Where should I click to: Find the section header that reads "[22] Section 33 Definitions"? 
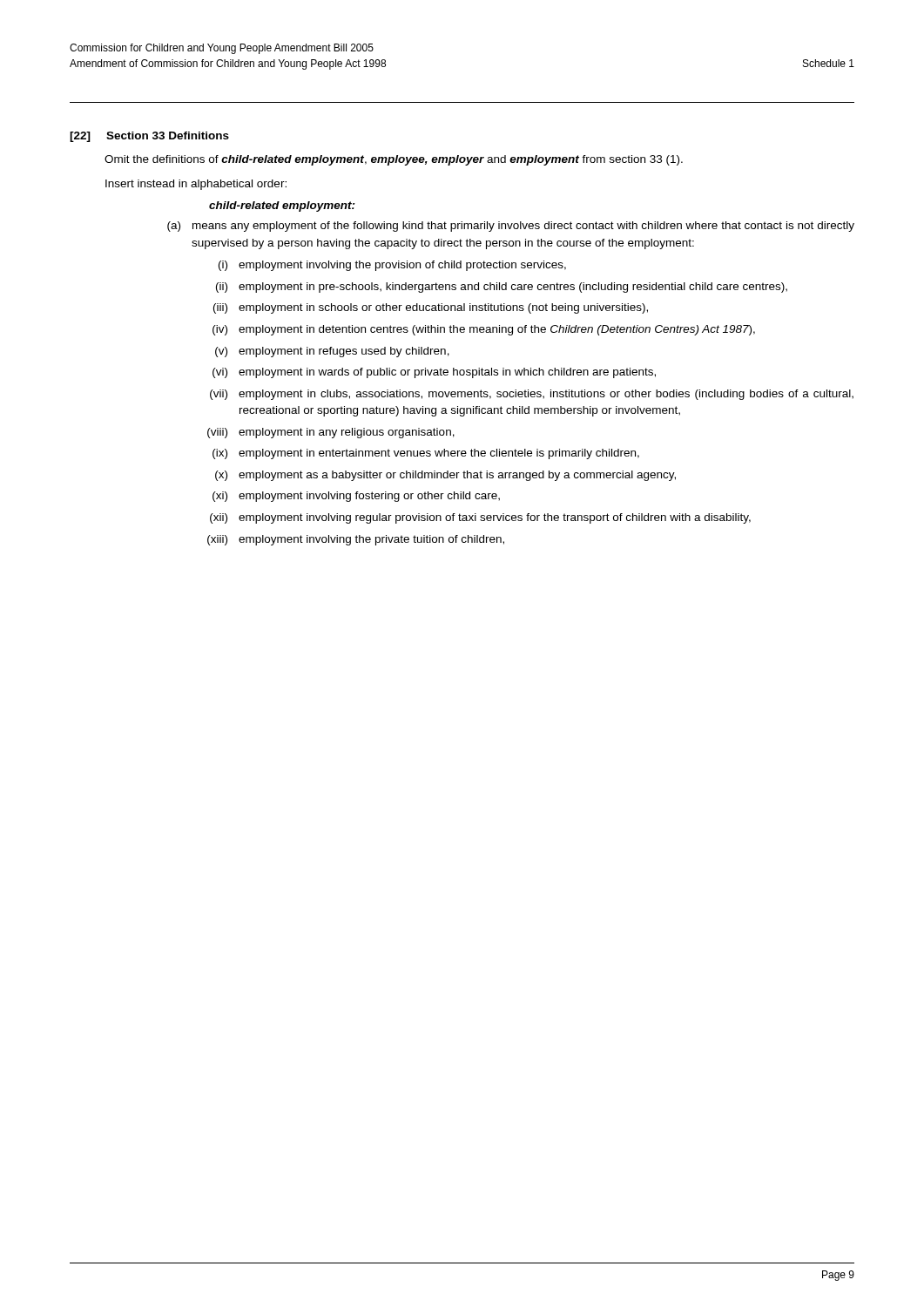click(149, 136)
